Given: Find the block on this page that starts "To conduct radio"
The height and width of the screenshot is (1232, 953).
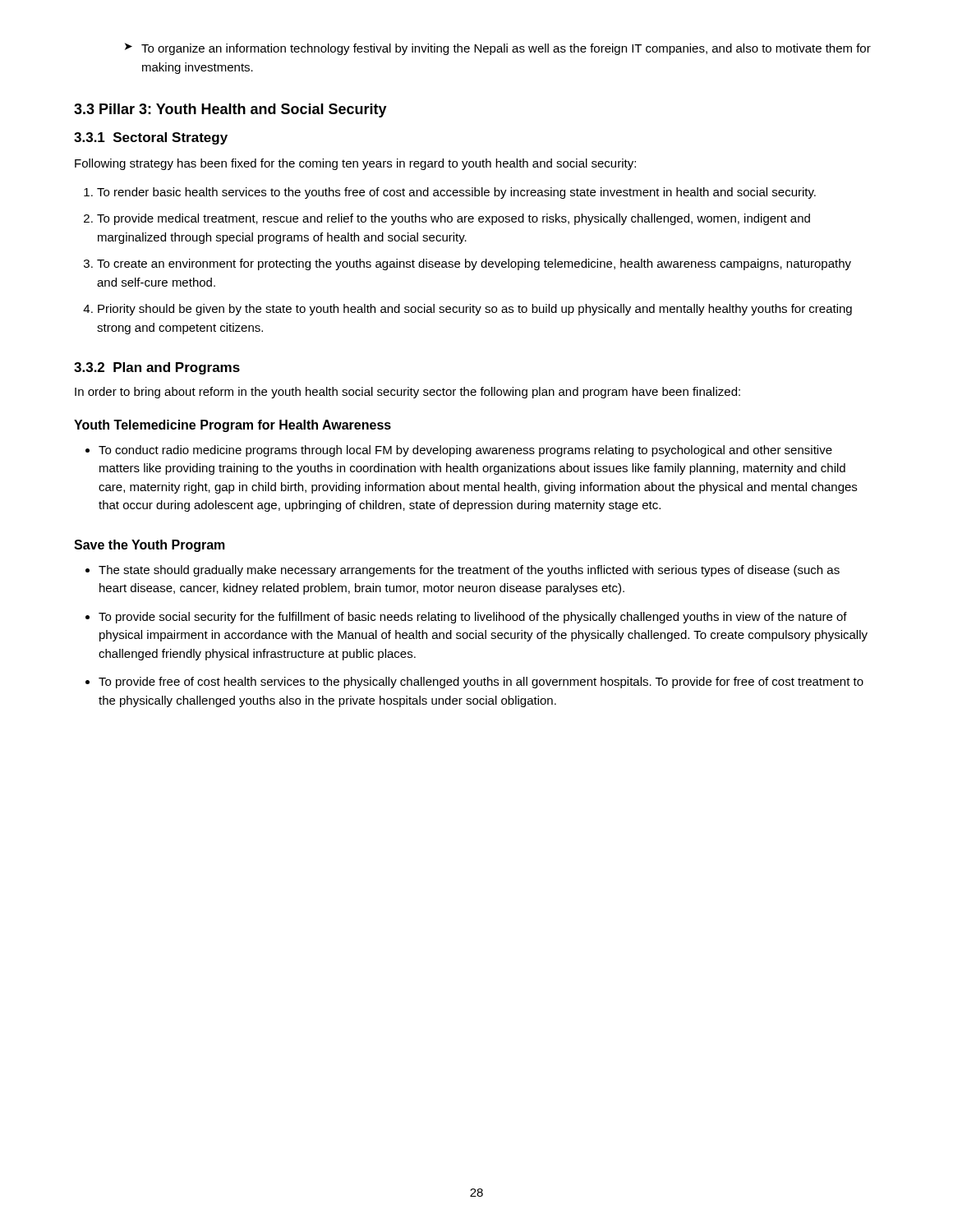Looking at the screenshot, I should point(478,477).
